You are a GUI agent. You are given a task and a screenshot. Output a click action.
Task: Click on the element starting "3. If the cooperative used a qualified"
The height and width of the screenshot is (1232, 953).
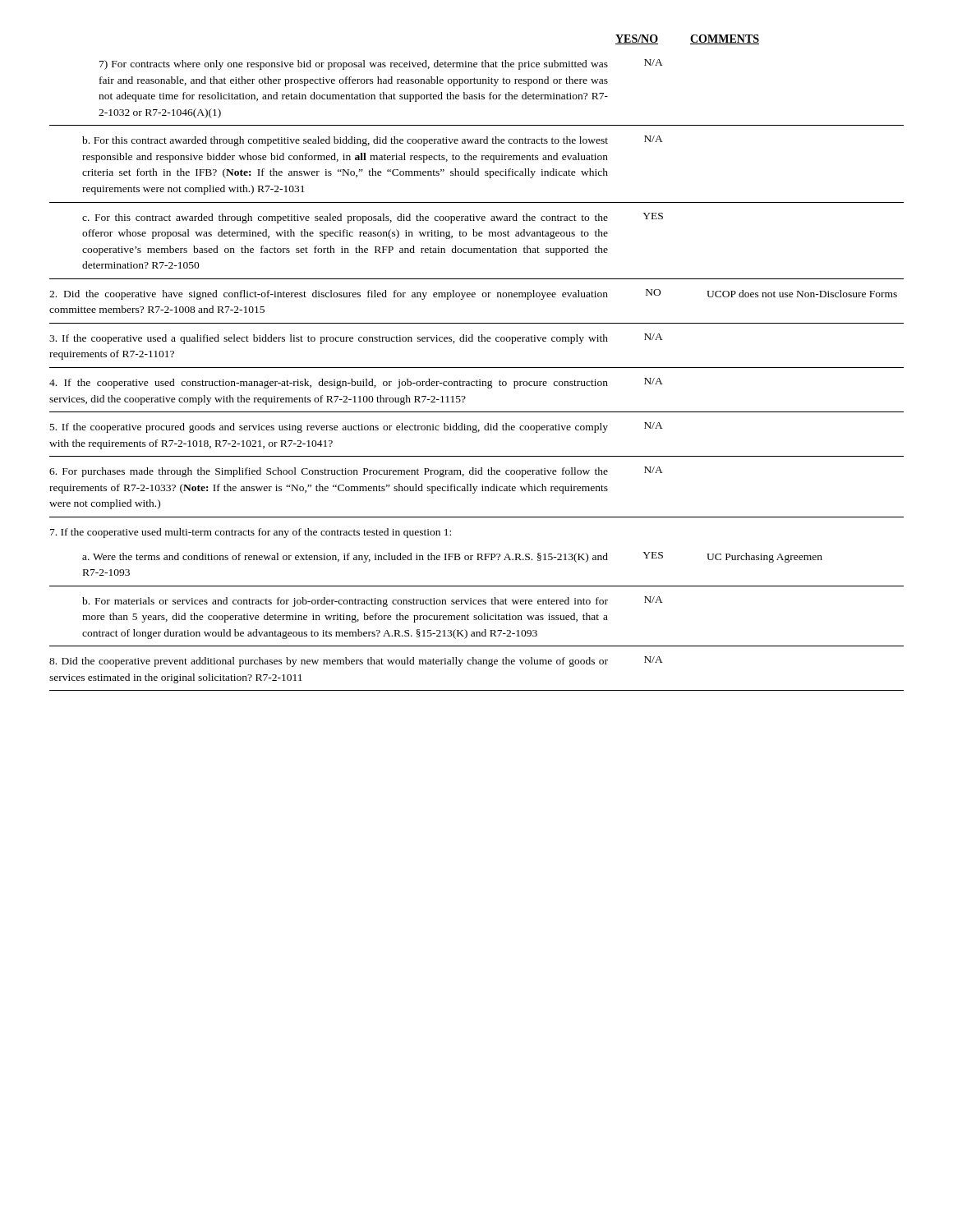coord(370,346)
